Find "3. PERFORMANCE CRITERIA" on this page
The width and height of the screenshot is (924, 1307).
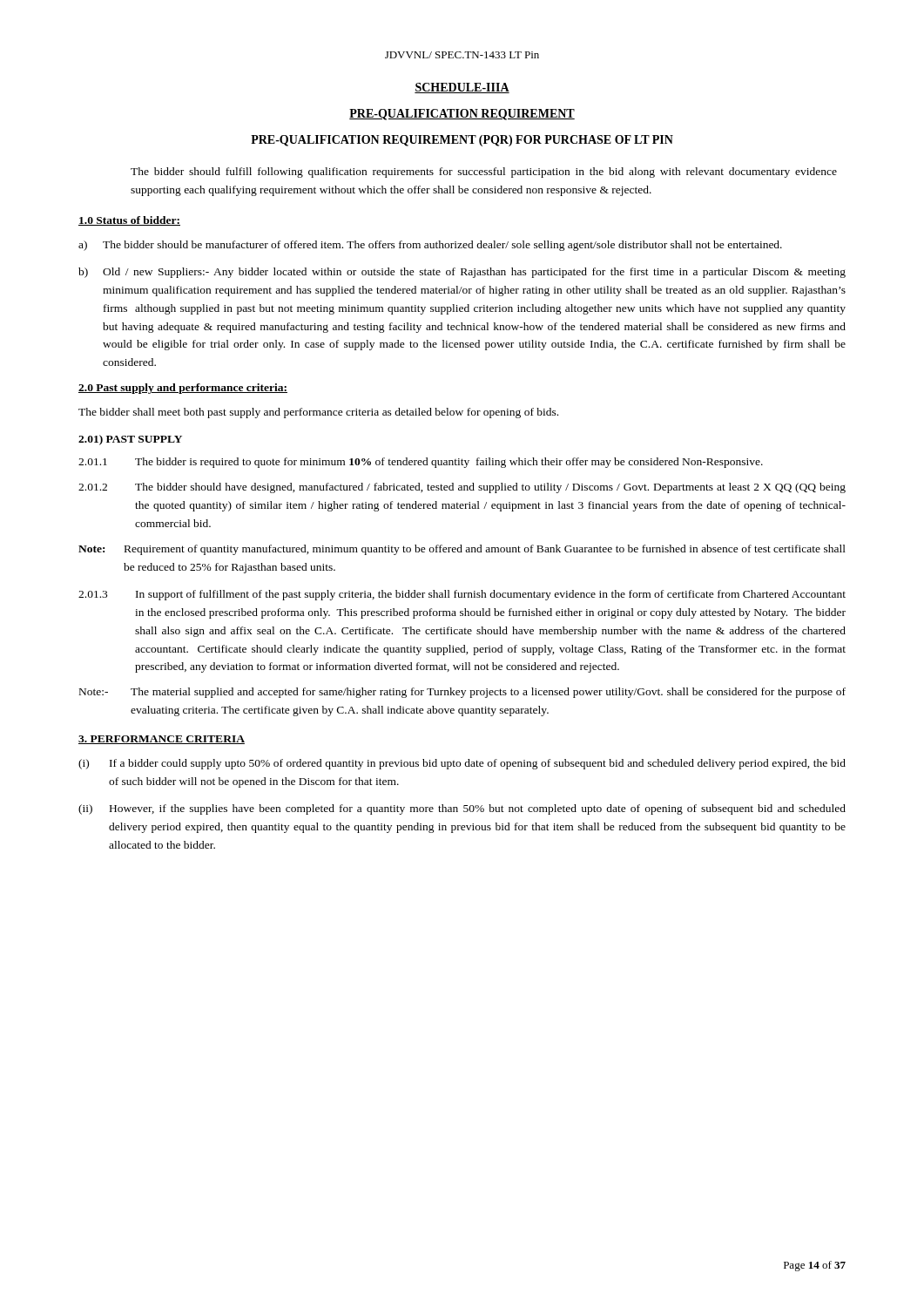coord(161,739)
